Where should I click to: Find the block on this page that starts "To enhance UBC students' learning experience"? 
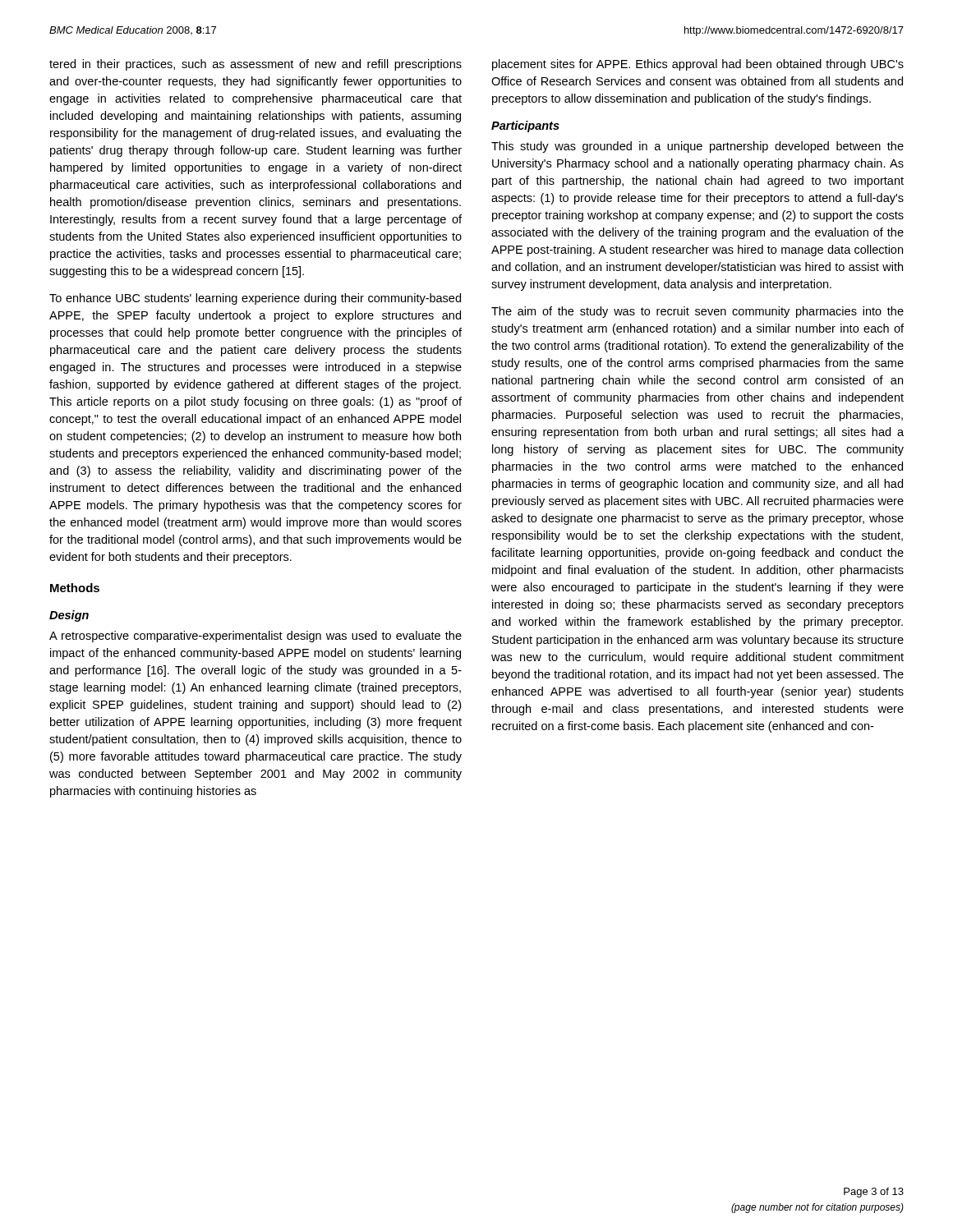(x=255, y=428)
